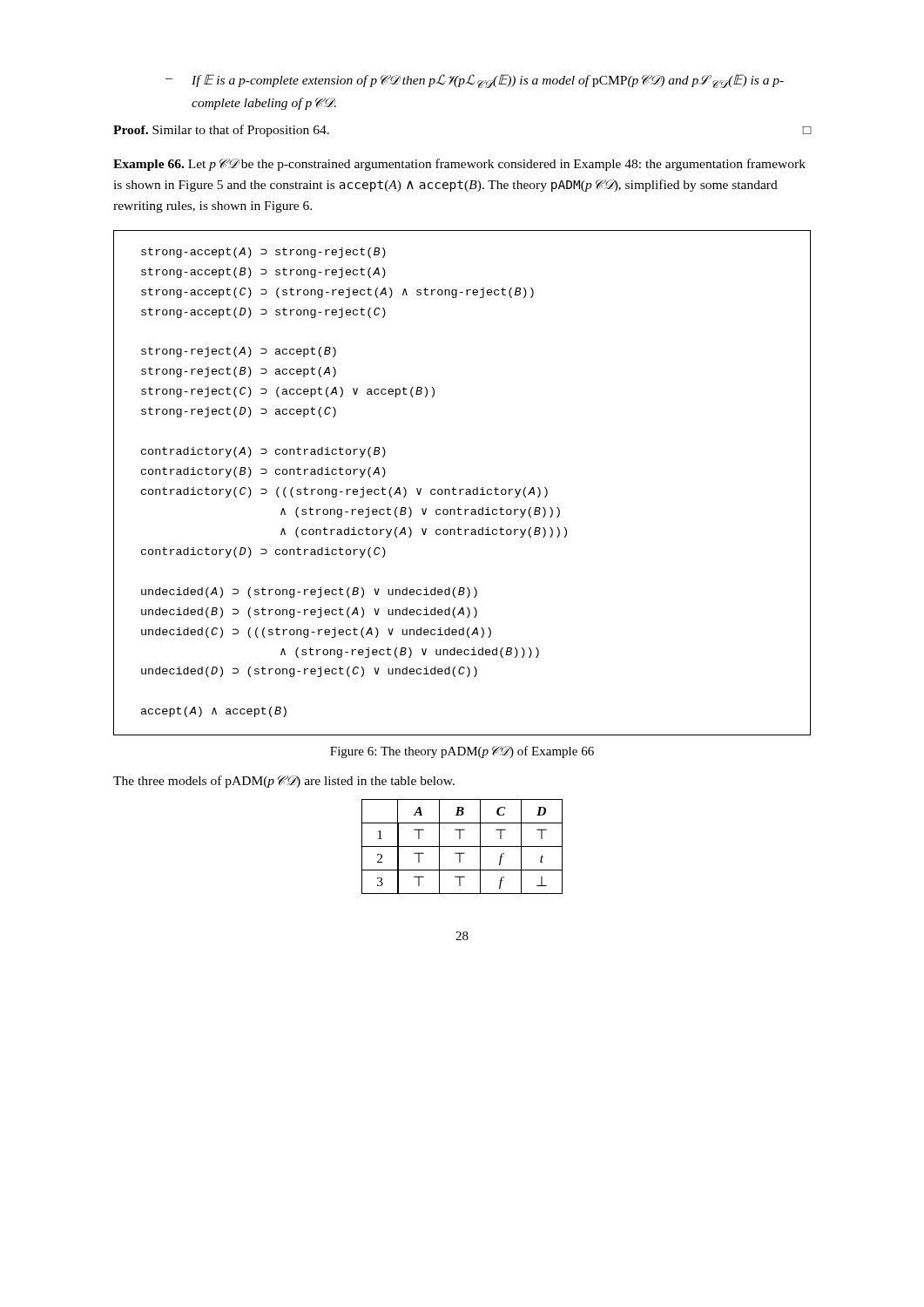This screenshot has height=1307, width=924.
Task: Locate the table with the text "A B C D"
Action: 462,847
